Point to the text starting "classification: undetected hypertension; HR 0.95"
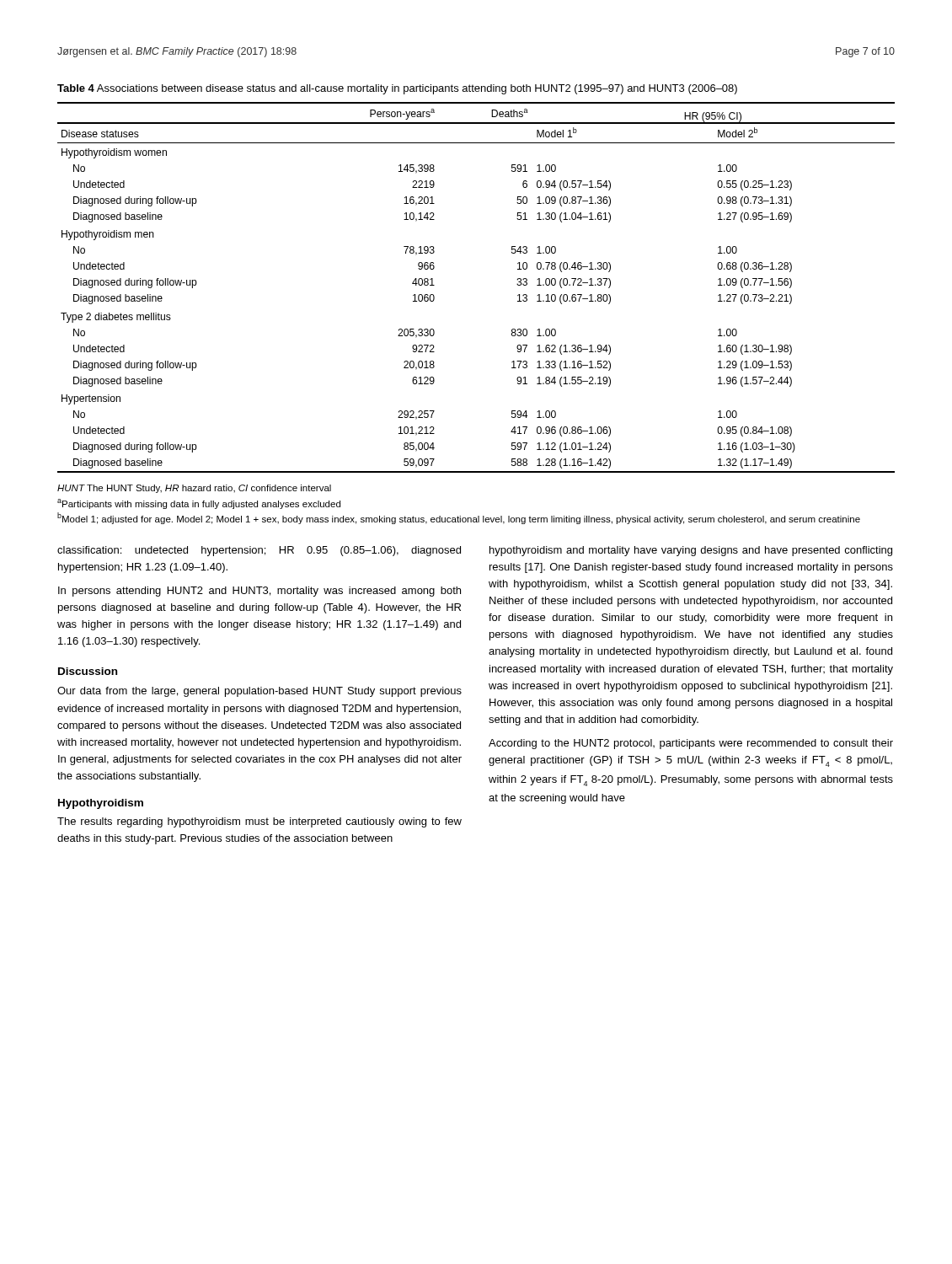The image size is (952, 1264). coord(260,596)
